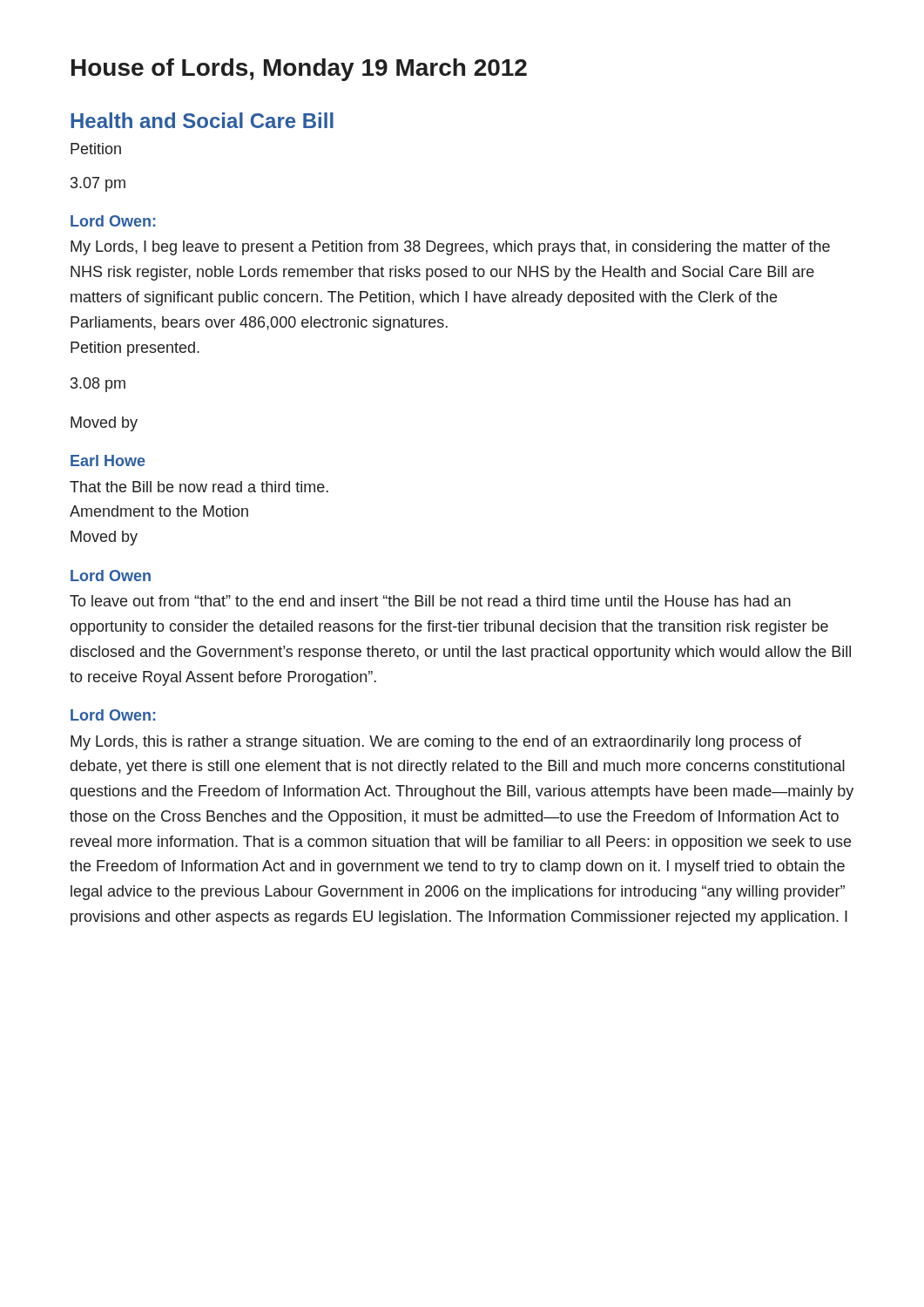Click on the section header that reads "Health and Social Care Bill"
This screenshot has width=924, height=1307.
[x=202, y=120]
